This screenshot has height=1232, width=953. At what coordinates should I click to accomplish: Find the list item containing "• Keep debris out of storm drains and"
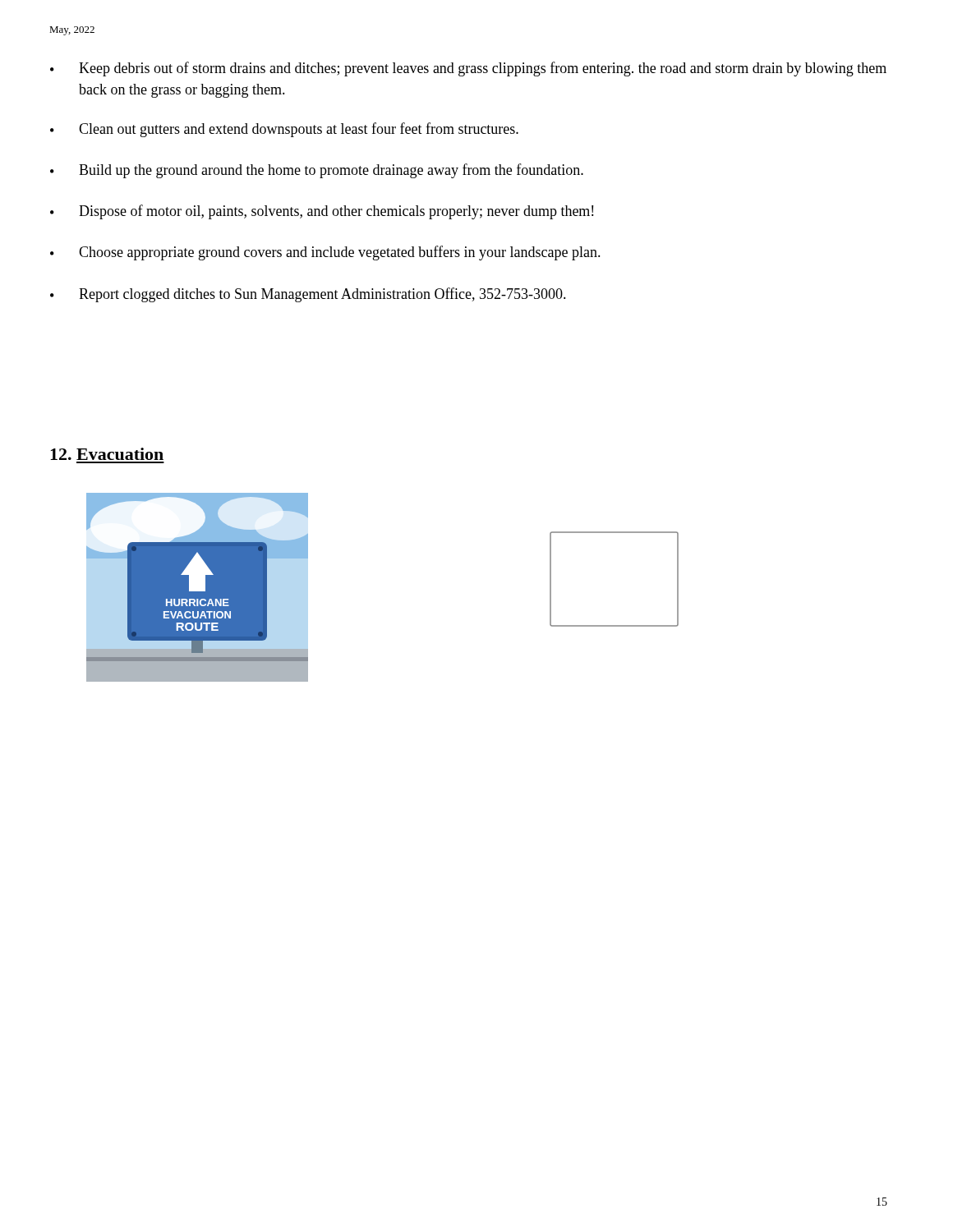coord(468,79)
